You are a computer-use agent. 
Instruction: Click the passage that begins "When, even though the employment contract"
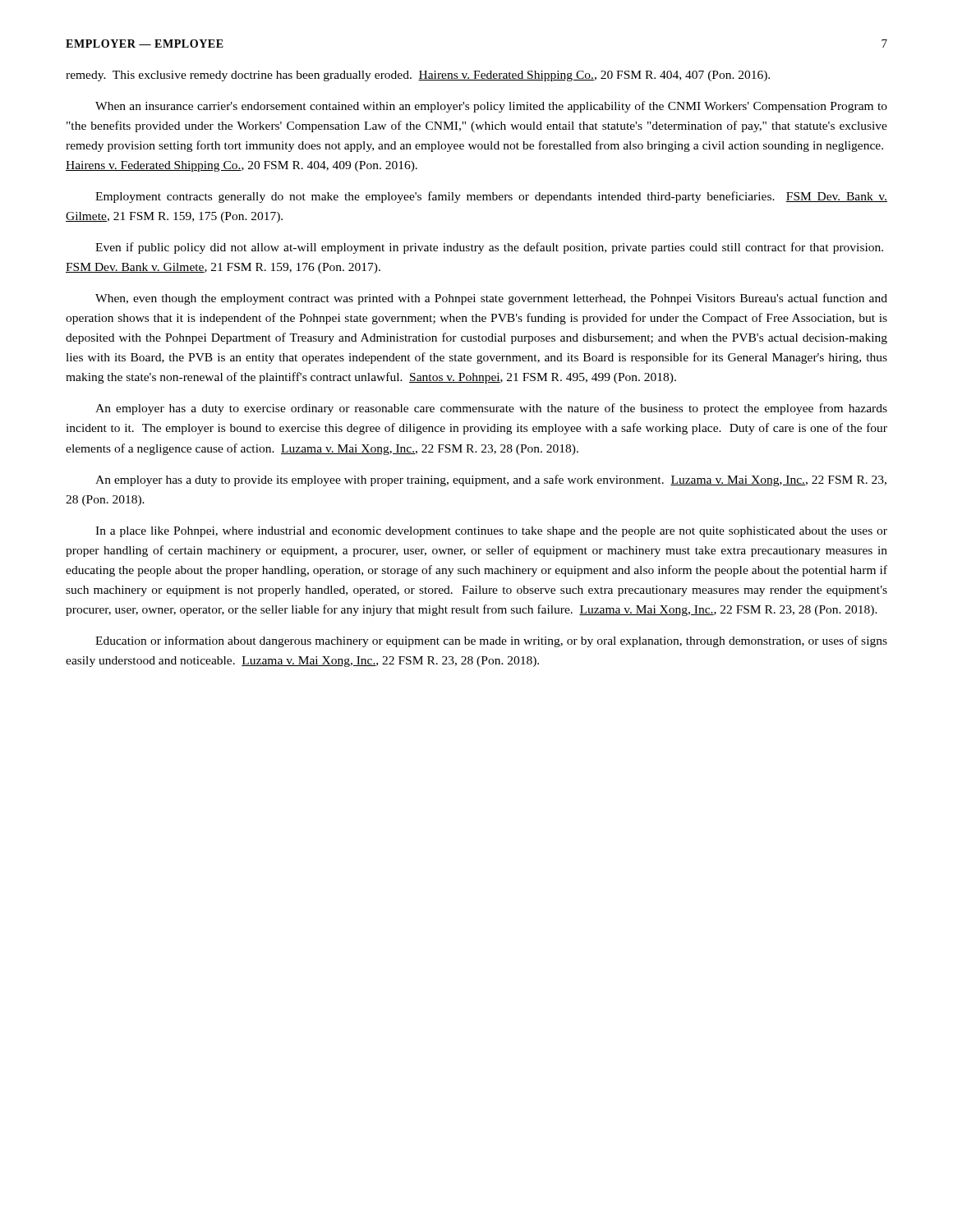pos(476,338)
